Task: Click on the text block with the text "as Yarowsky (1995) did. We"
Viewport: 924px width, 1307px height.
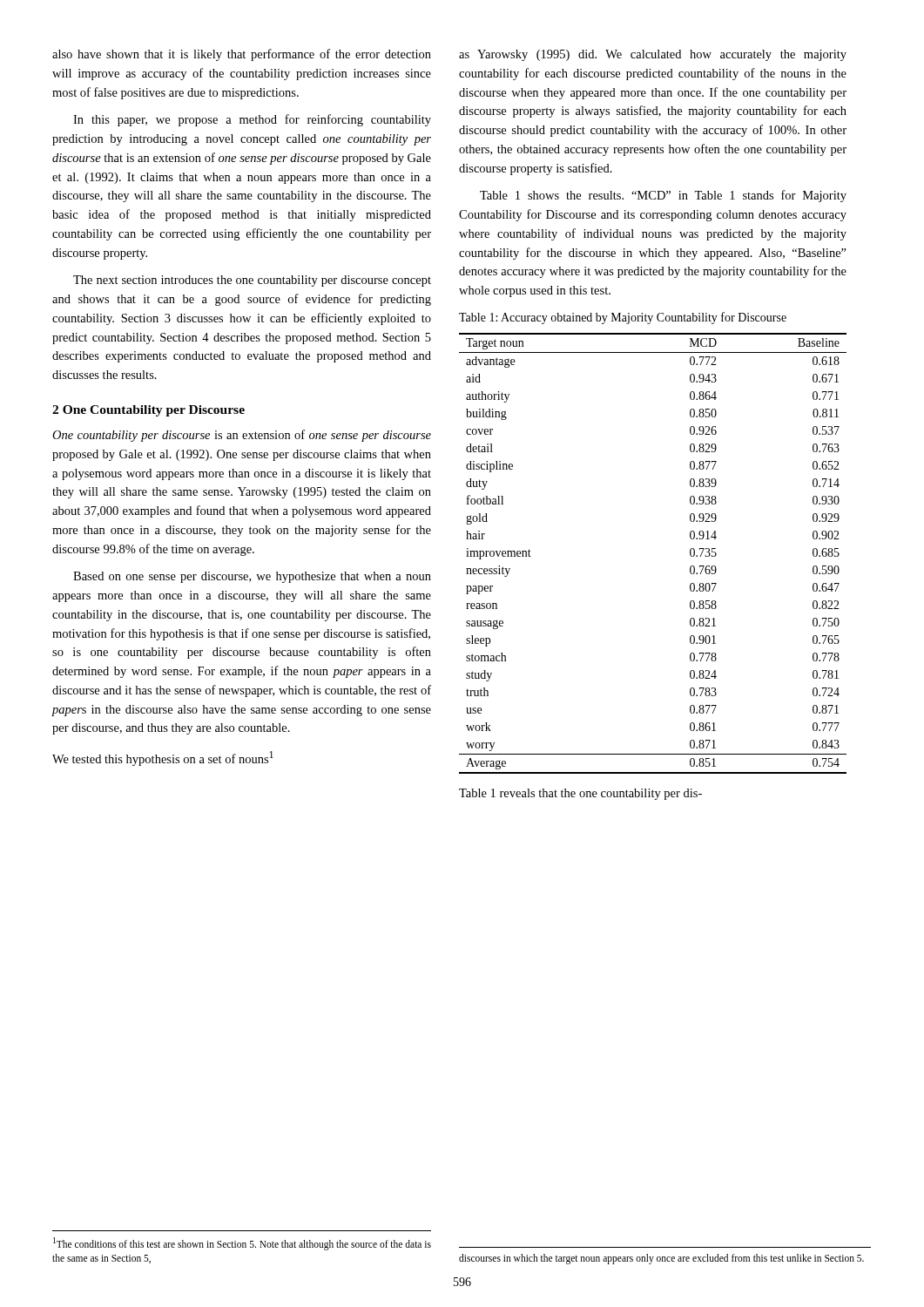Action: coord(653,55)
